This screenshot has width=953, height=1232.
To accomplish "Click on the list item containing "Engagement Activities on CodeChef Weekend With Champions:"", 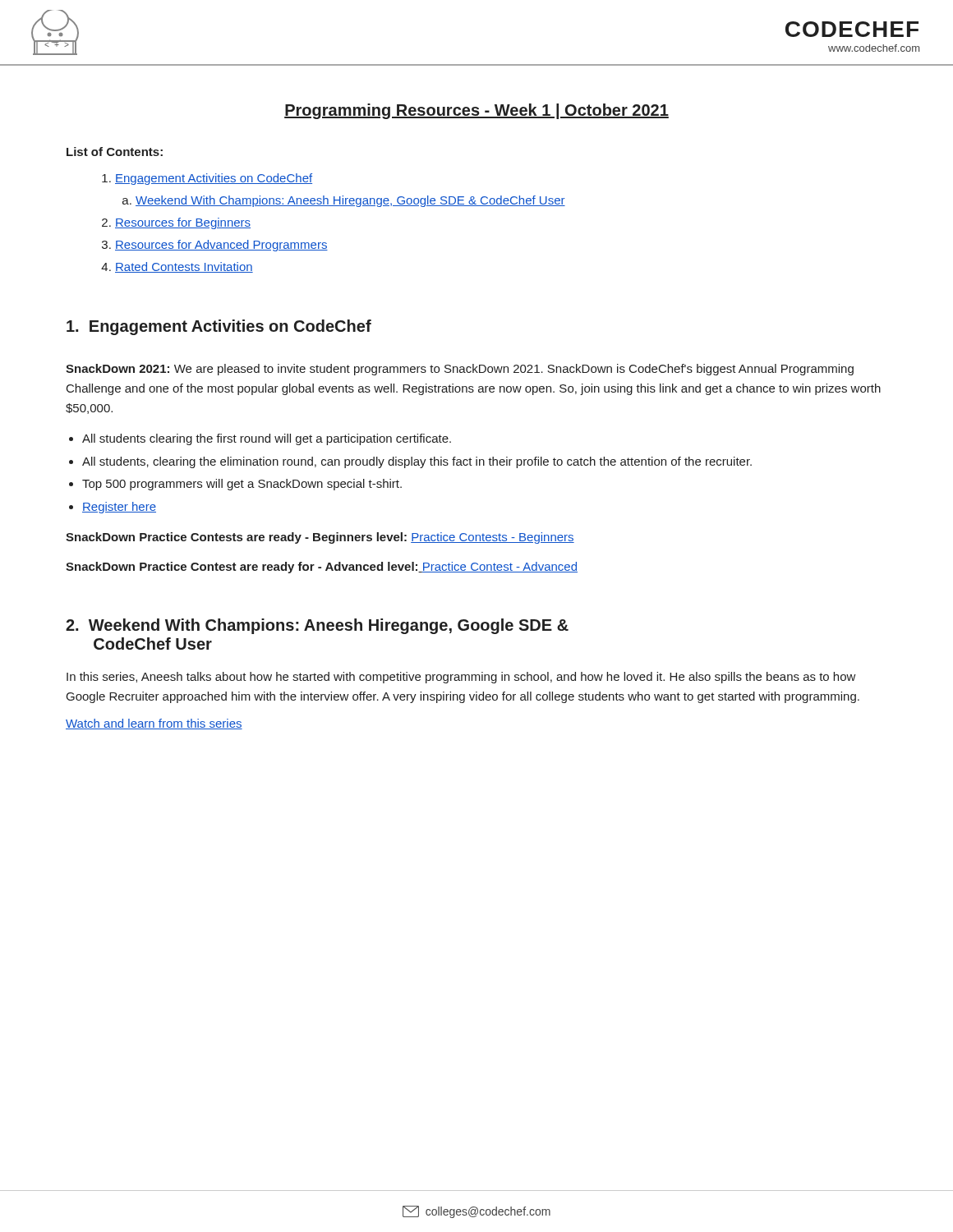I will (x=214, y=179).
